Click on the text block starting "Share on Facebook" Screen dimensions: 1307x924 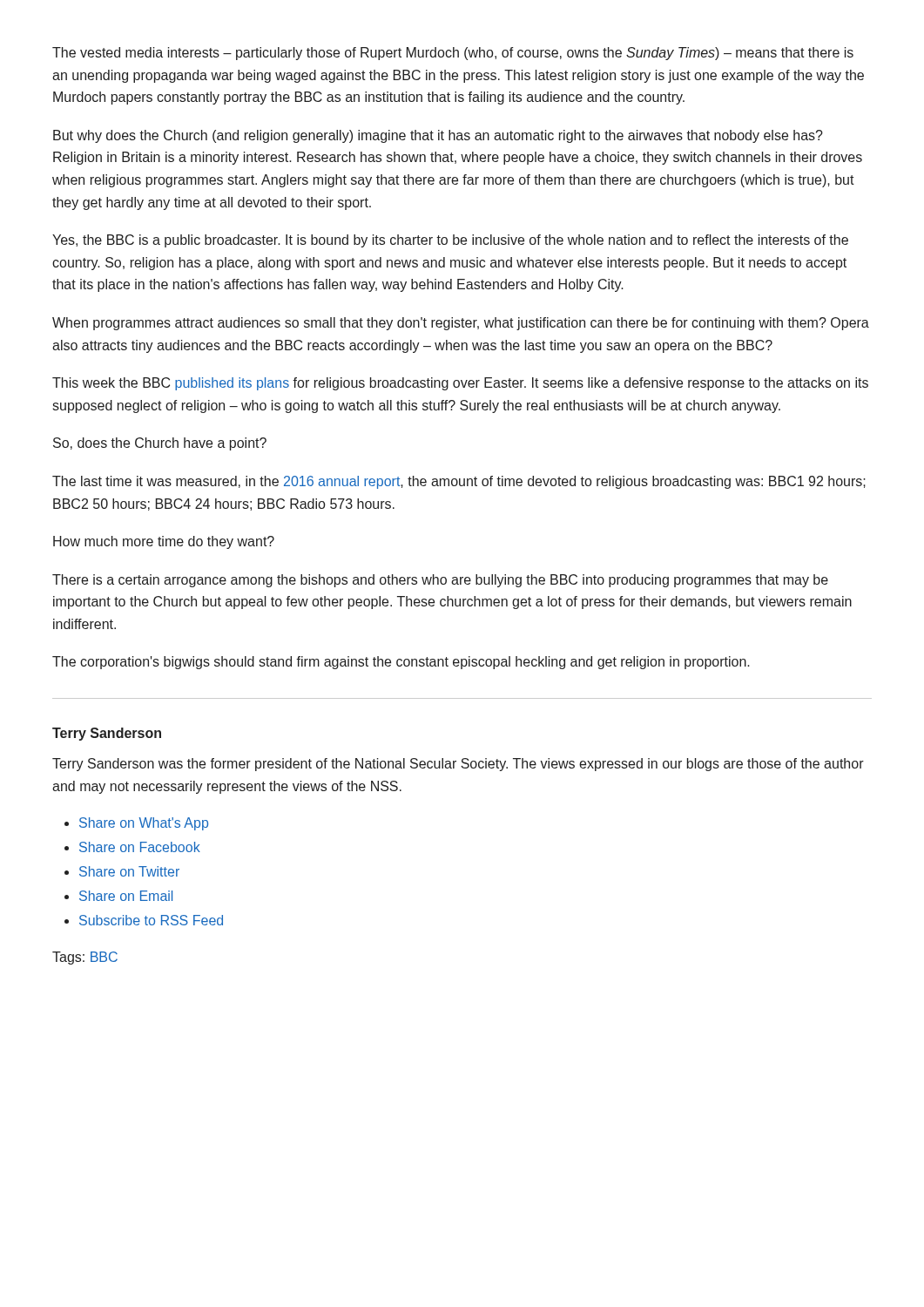[x=139, y=848]
